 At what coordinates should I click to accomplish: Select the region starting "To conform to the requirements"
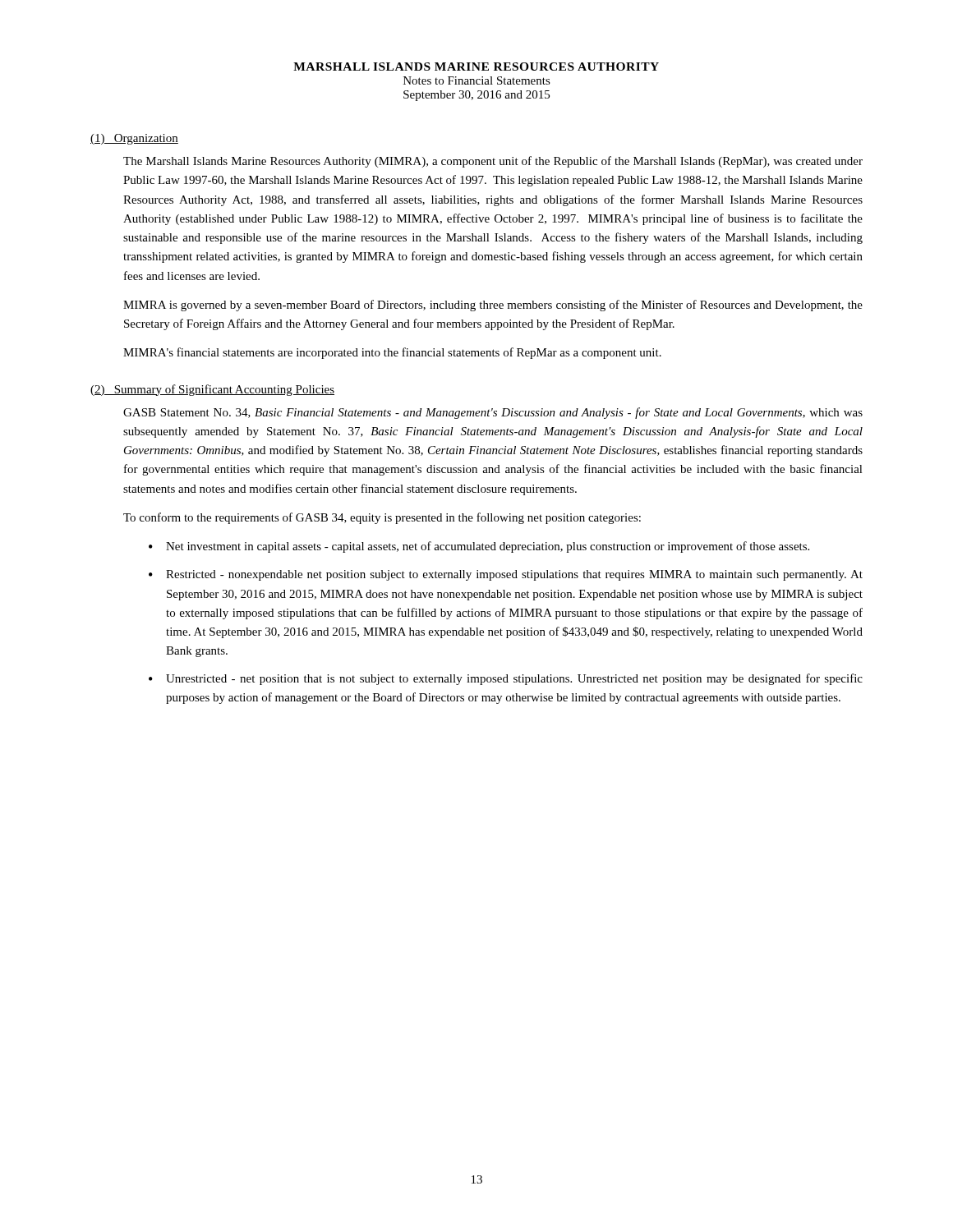tap(382, 517)
